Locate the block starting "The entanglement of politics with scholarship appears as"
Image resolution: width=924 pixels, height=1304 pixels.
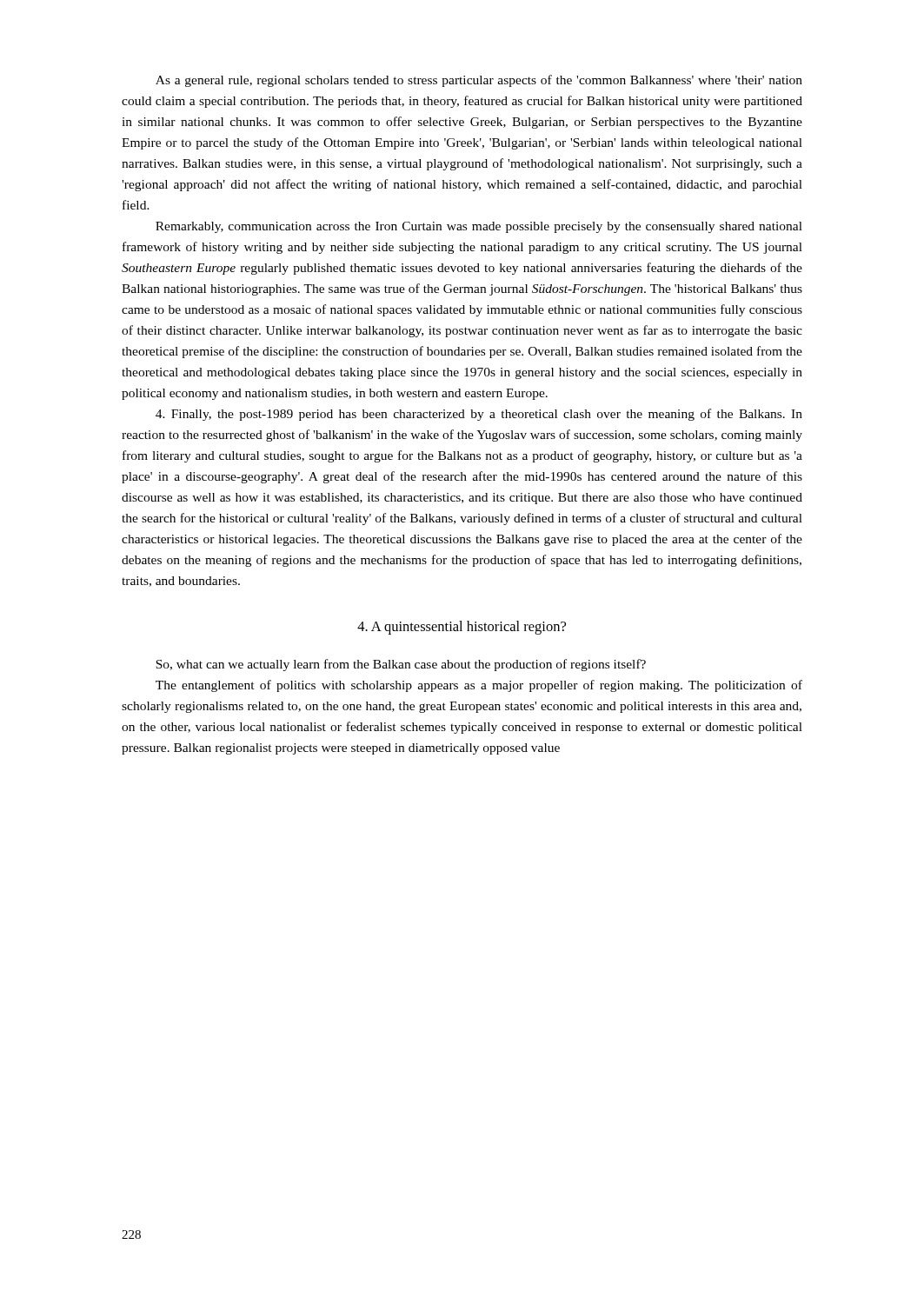click(x=462, y=716)
